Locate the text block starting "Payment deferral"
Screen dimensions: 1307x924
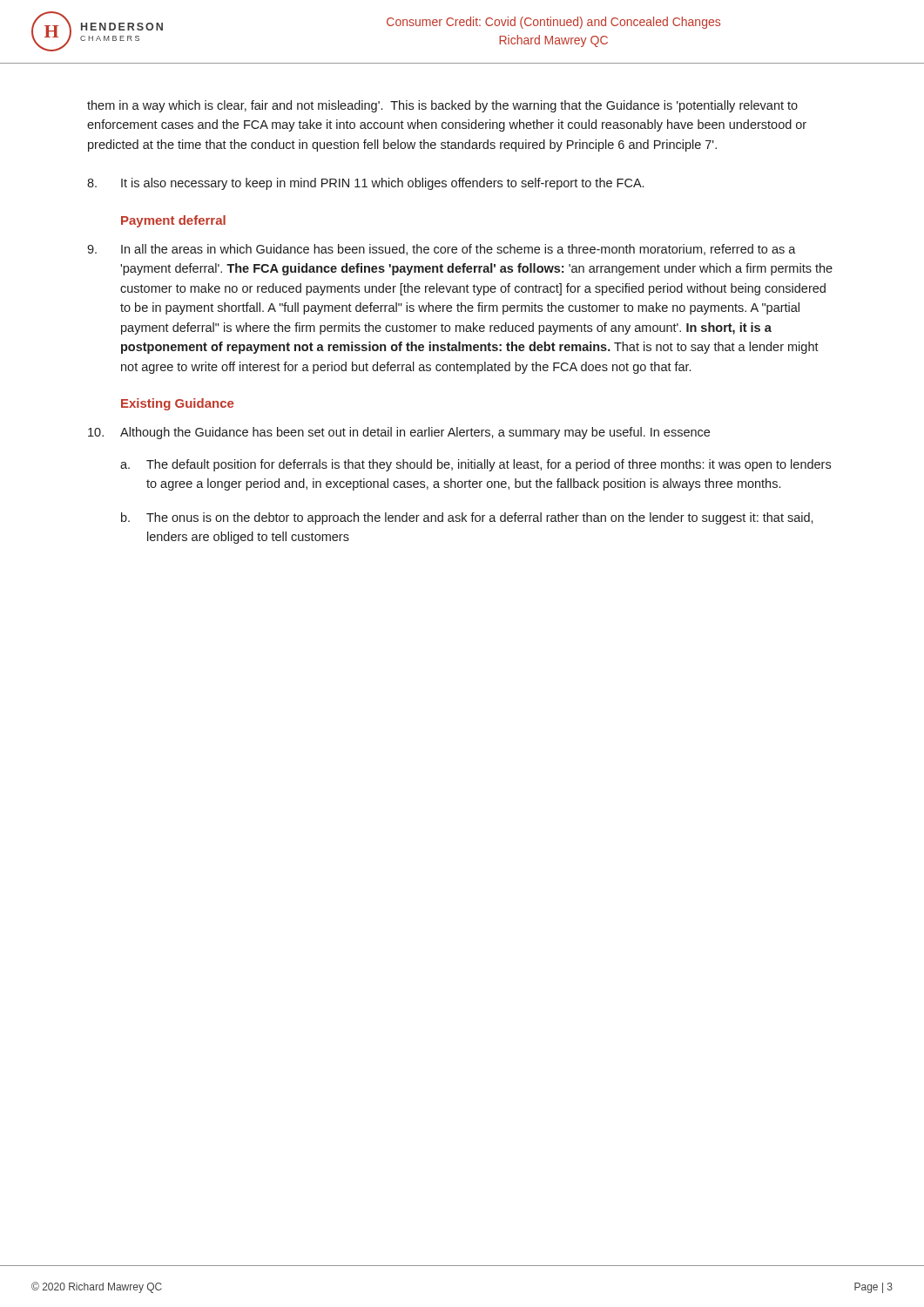[x=173, y=220]
